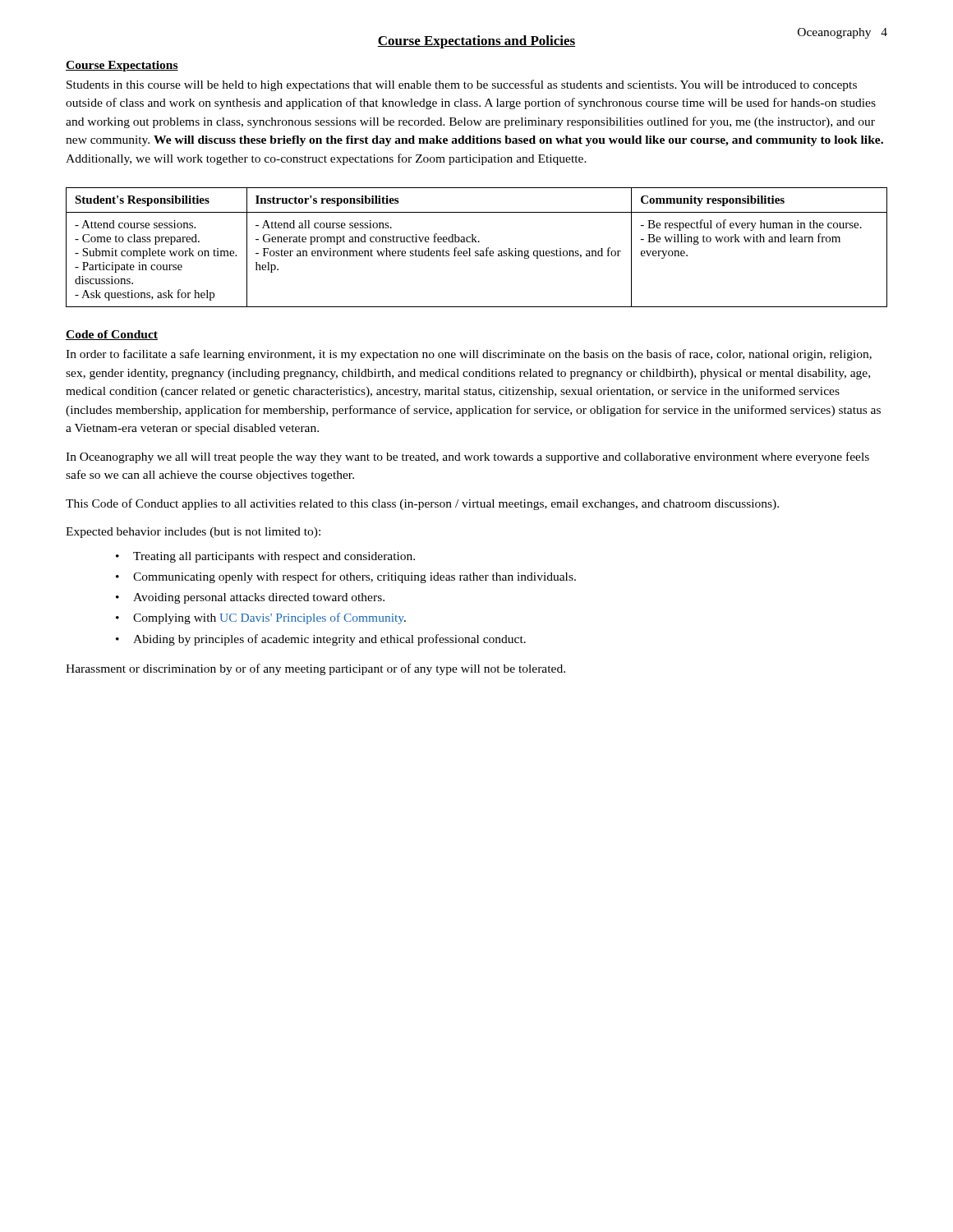Locate the block of text that opens with "Students in this course will be held"
Viewport: 953px width, 1232px height.
coord(475,121)
